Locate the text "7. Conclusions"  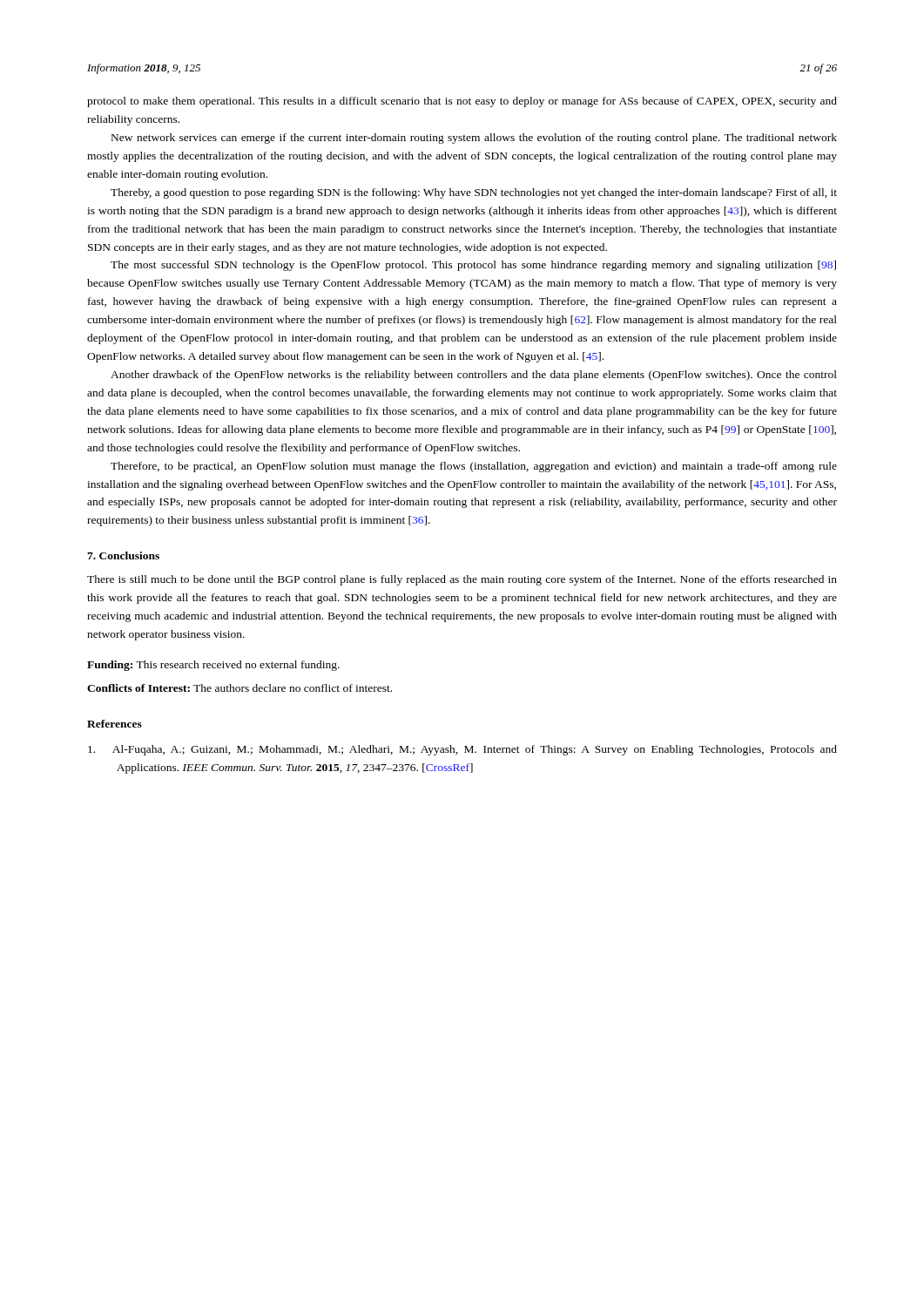coord(123,556)
